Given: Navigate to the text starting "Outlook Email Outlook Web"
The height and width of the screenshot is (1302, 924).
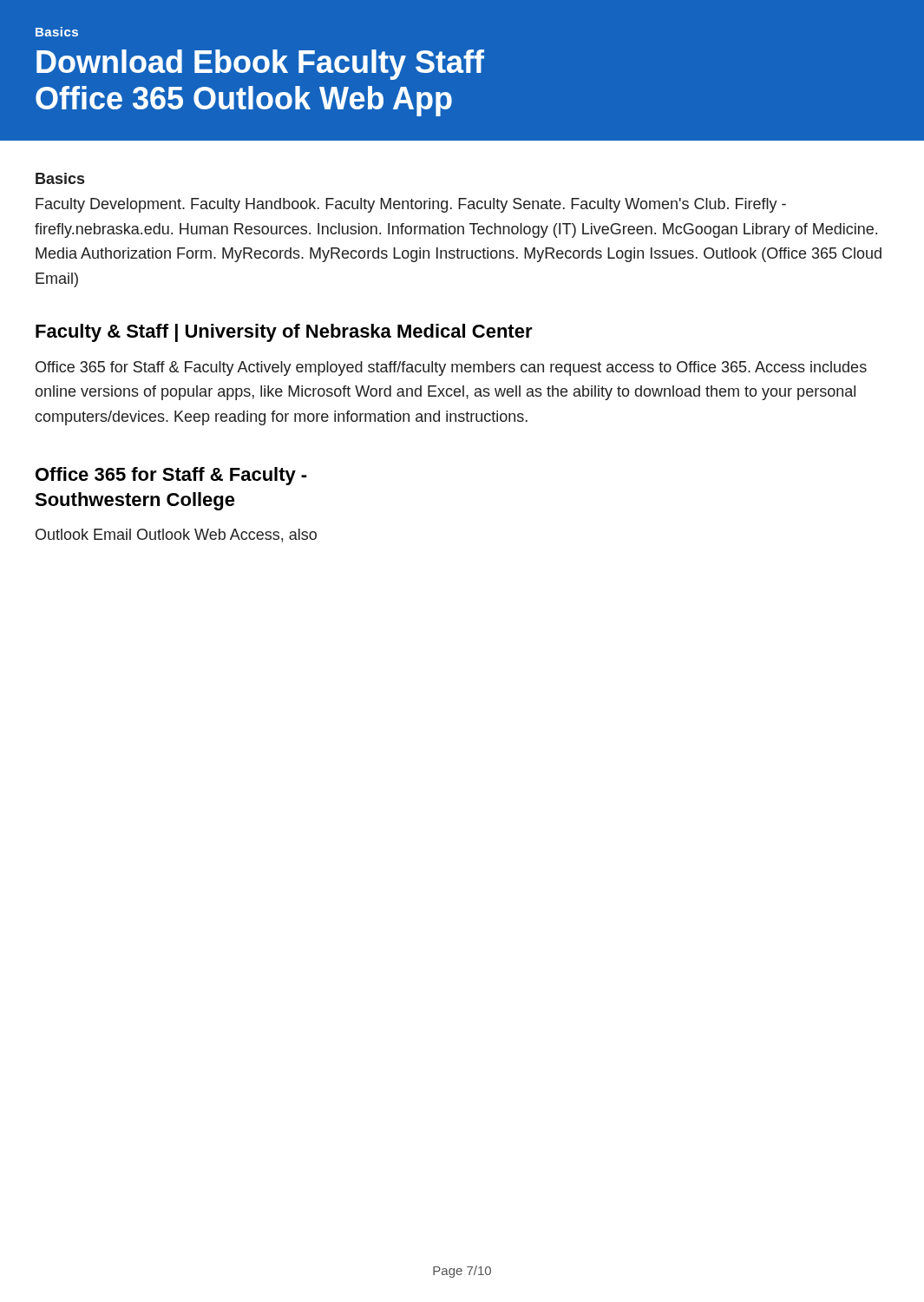Looking at the screenshot, I should pyautogui.click(x=176, y=535).
